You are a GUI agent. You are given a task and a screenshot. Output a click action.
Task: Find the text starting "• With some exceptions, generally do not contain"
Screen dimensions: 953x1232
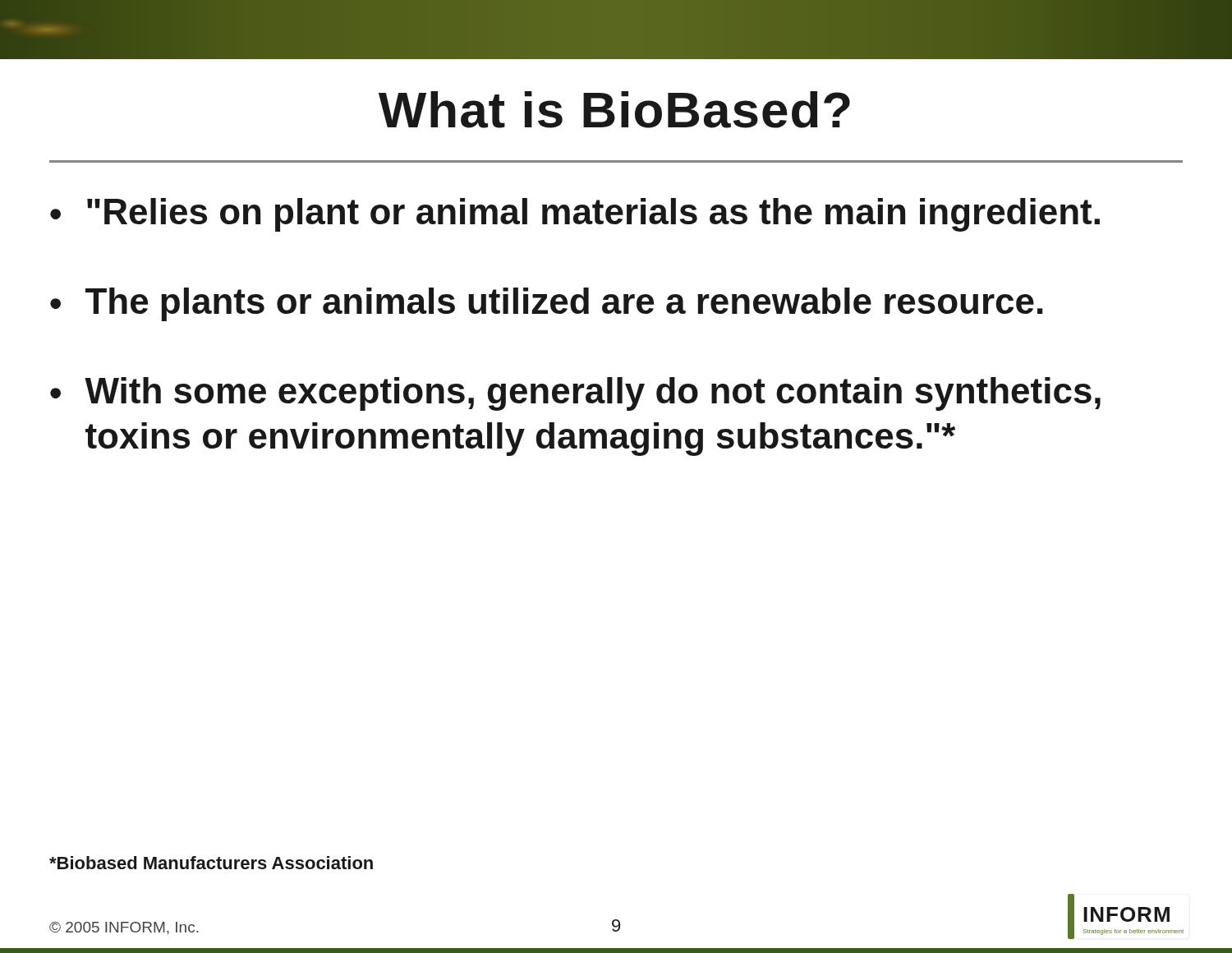pyautogui.click(x=616, y=413)
